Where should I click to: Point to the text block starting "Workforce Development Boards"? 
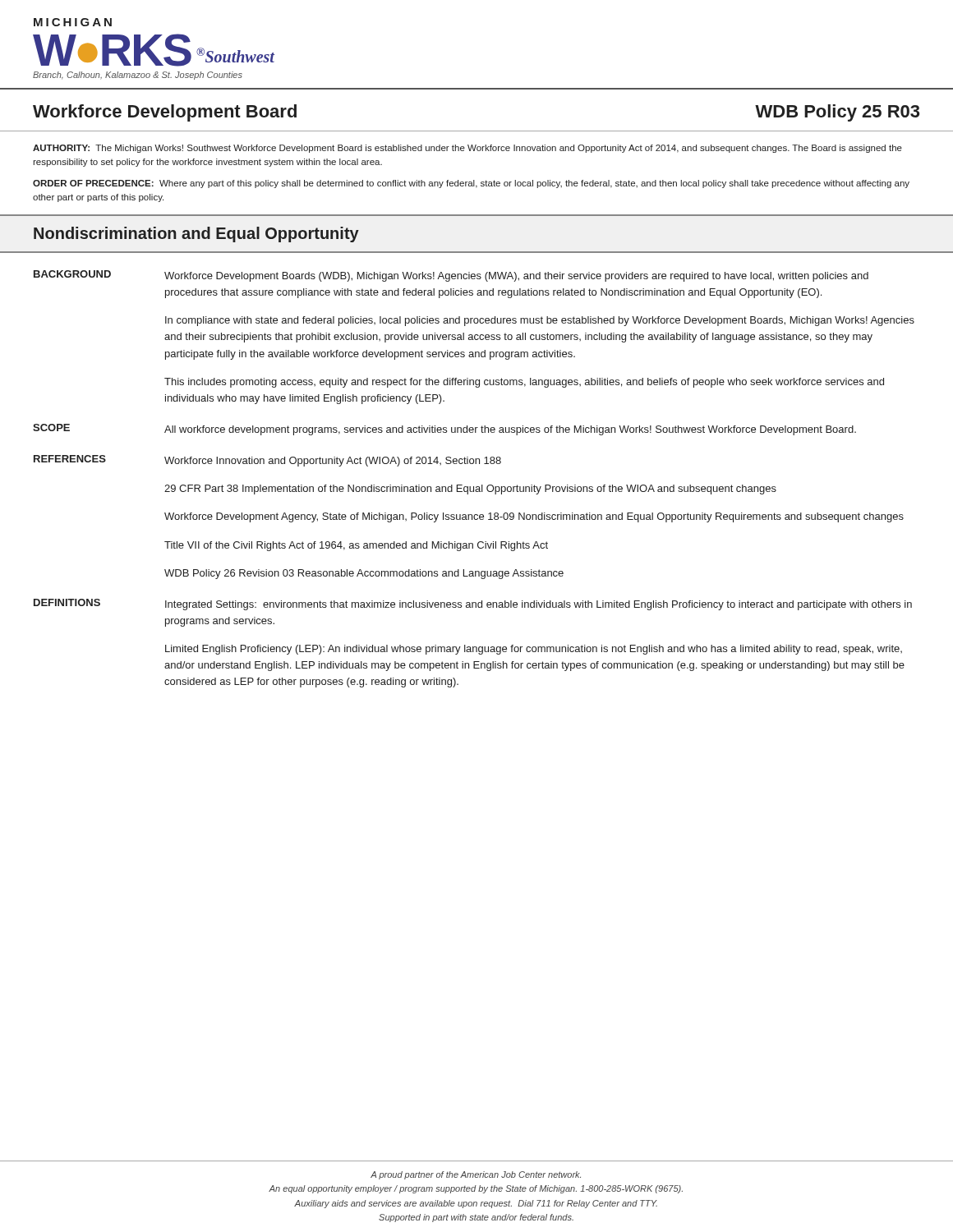coord(542,337)
